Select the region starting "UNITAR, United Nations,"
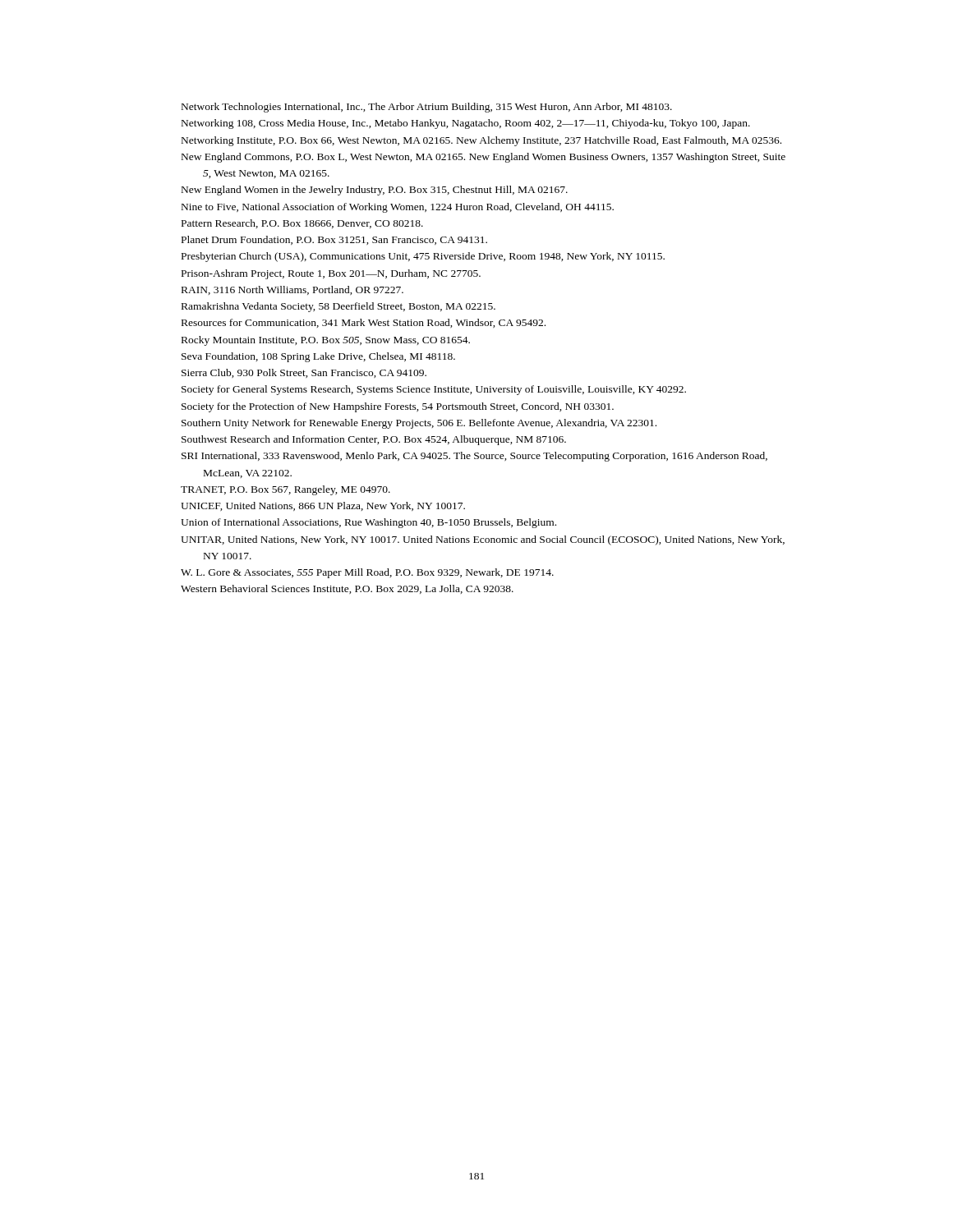The image size is (953, 1232). click(x=483, y=547)
